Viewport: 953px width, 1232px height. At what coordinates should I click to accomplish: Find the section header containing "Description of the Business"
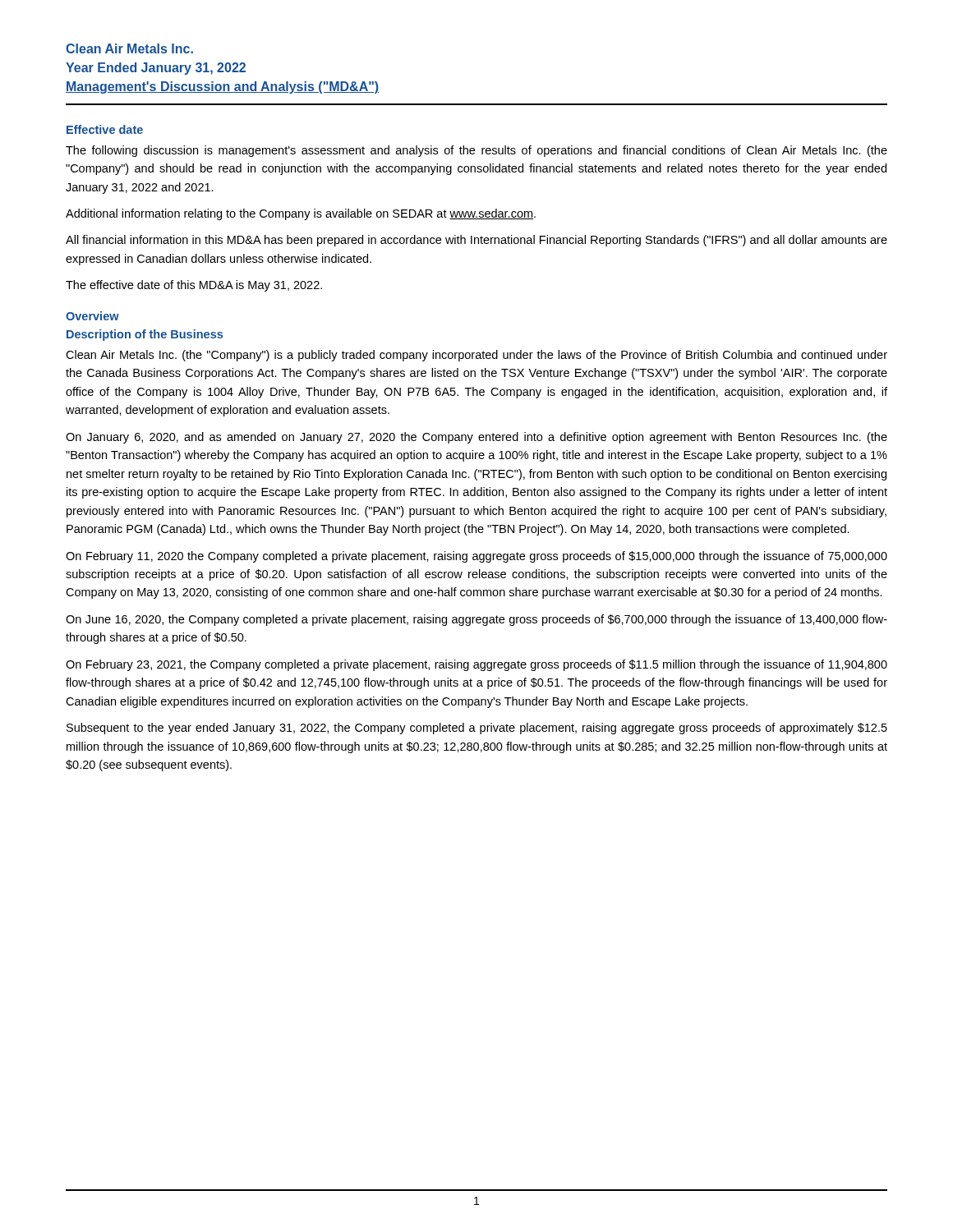[x=145, y=334]
